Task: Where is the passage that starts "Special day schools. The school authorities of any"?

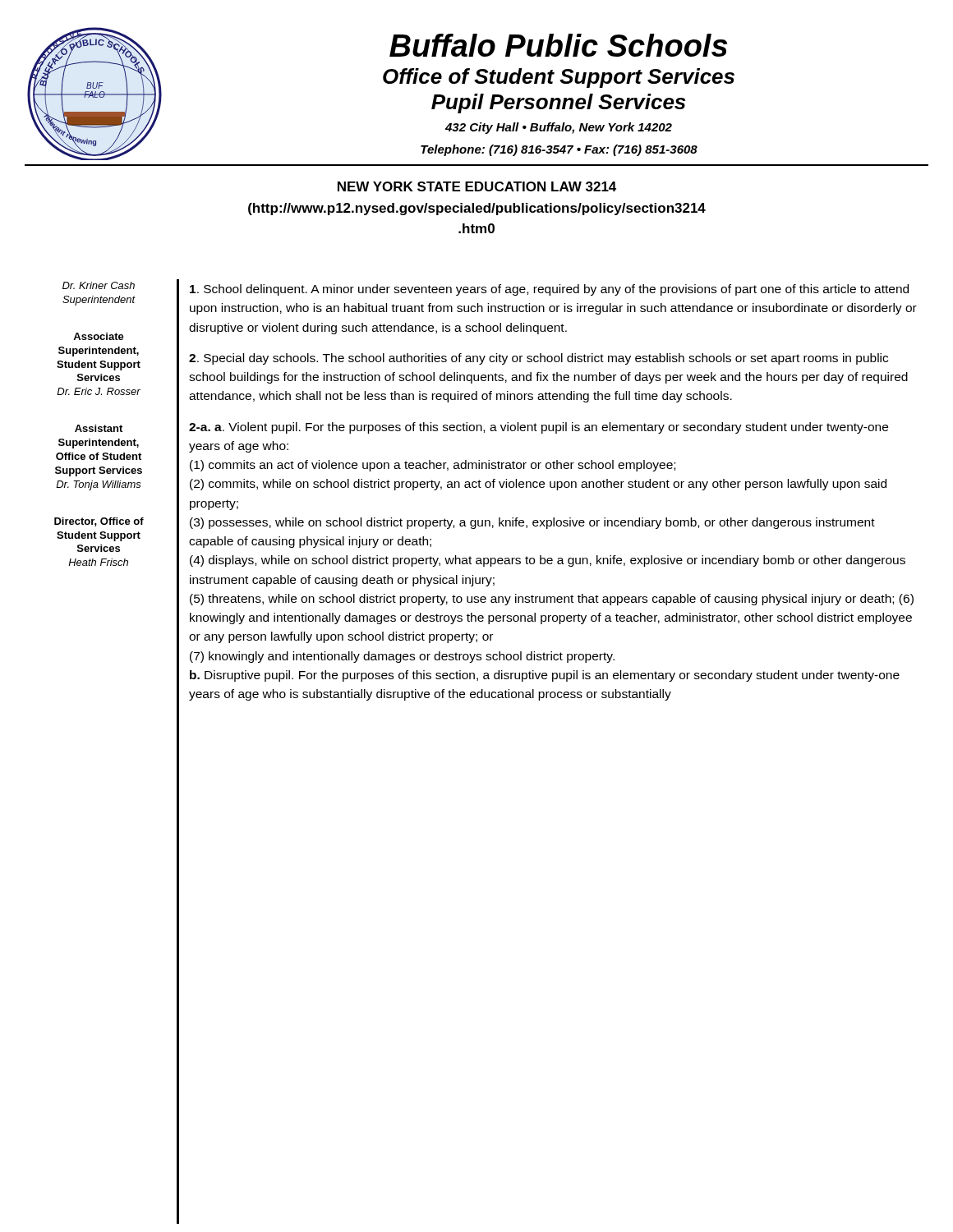Action: 549,377
